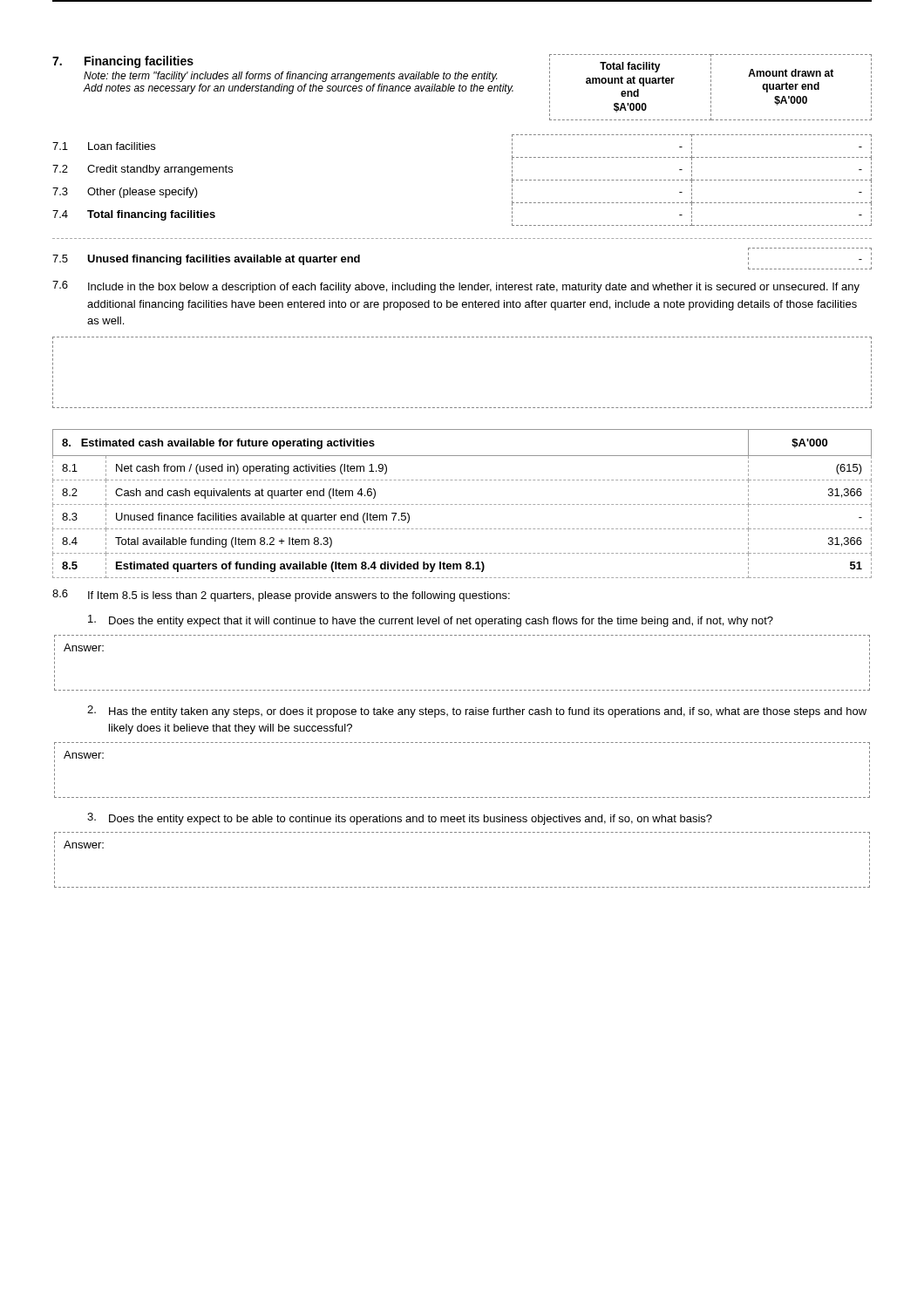Click on the table containing "Loan facilities"
Viewport: 924px width, 1308px height.
pyautogui.click(x=462, y=180)
